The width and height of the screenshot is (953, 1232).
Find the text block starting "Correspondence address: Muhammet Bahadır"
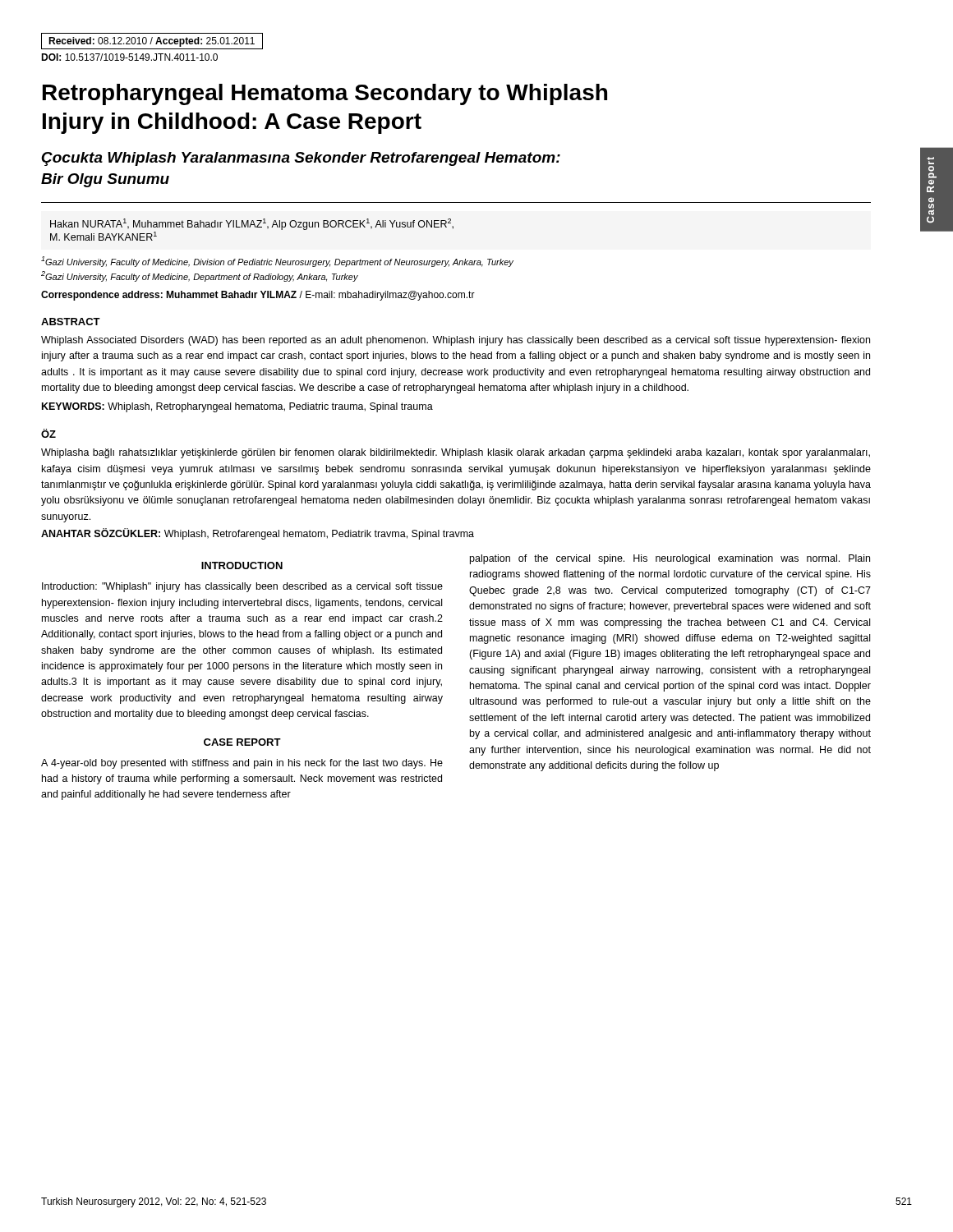point(258,295)
